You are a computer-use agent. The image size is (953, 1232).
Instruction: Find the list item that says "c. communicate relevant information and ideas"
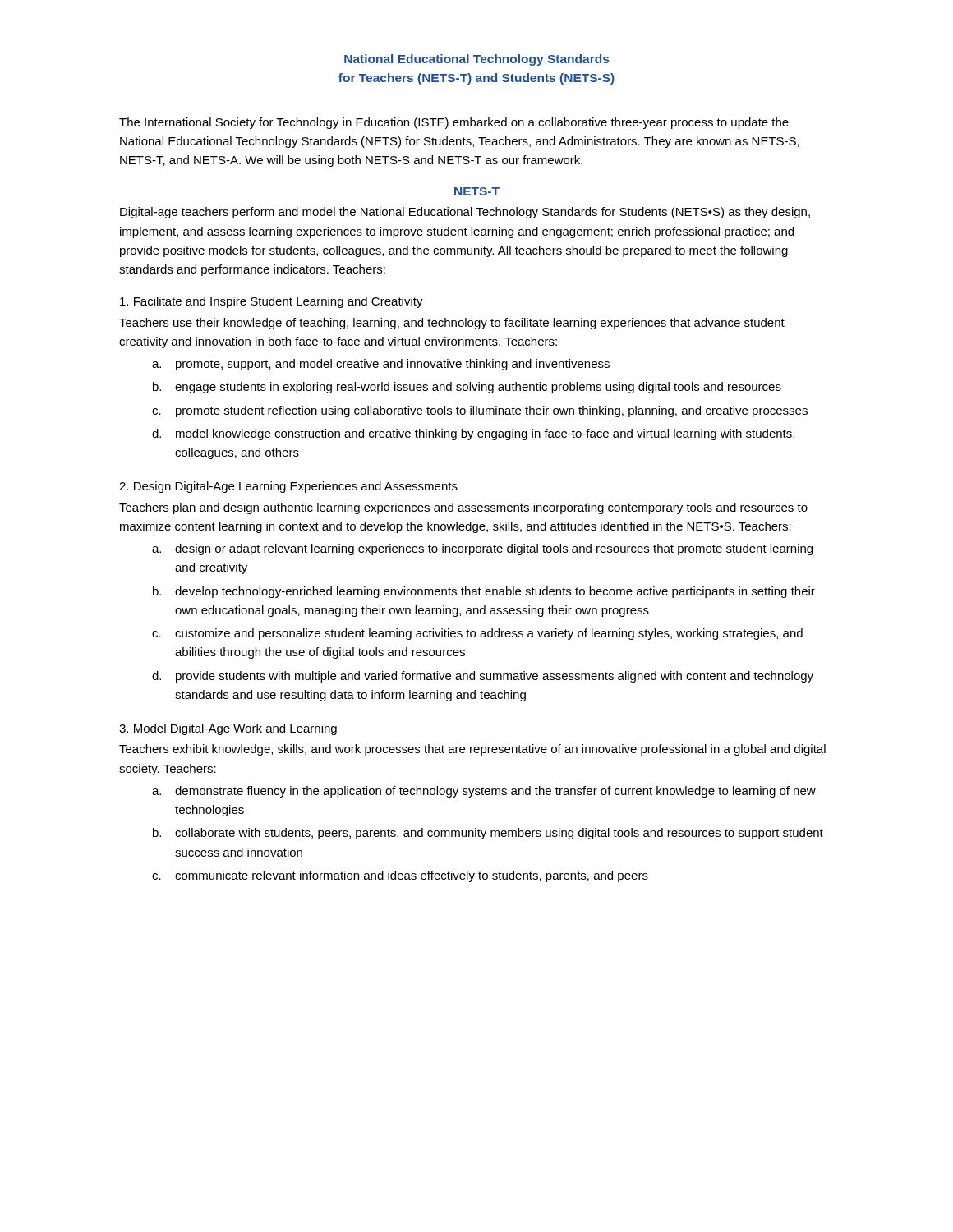coord(493,875)
